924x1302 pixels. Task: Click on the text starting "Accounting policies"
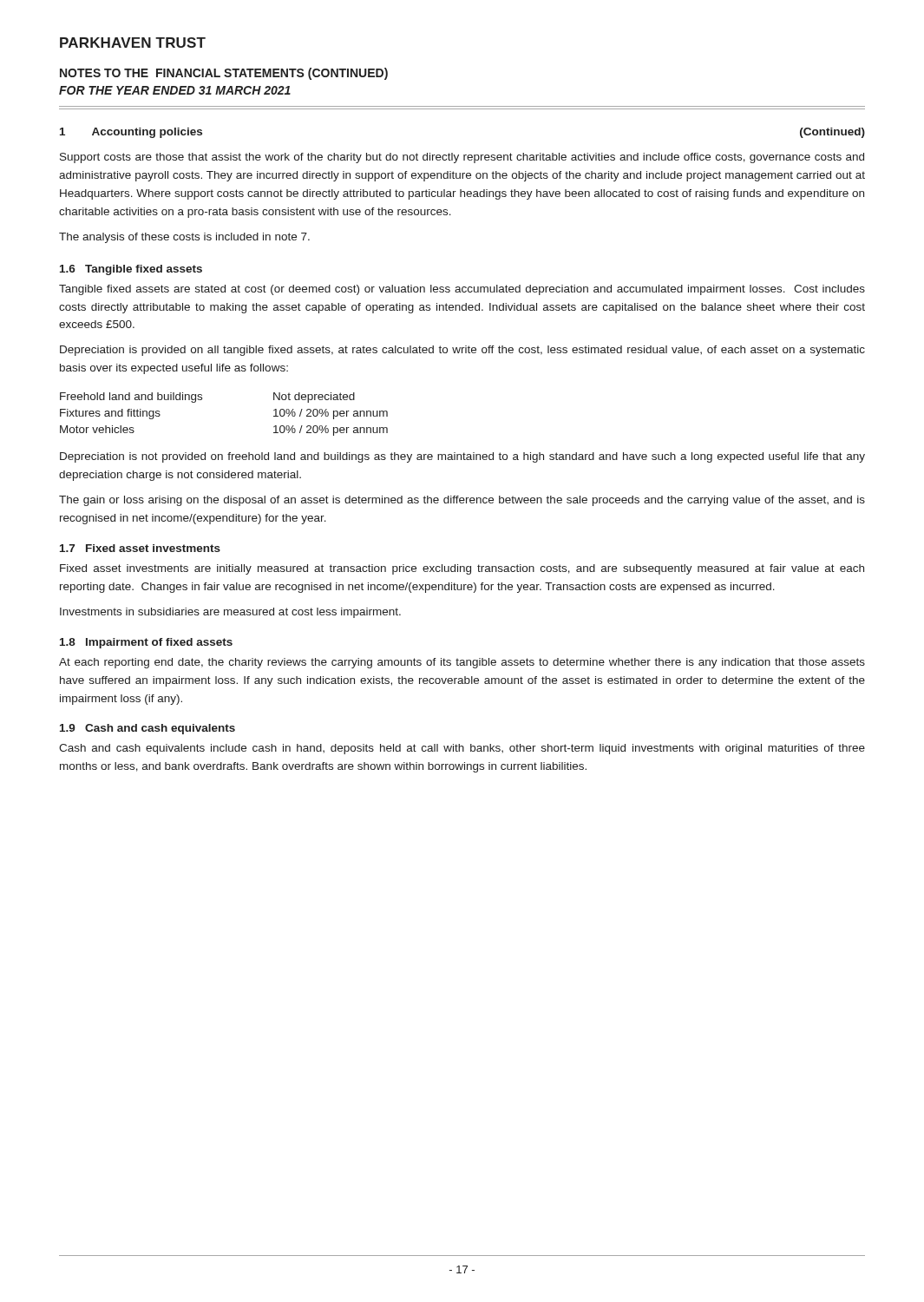coord(147,132)
